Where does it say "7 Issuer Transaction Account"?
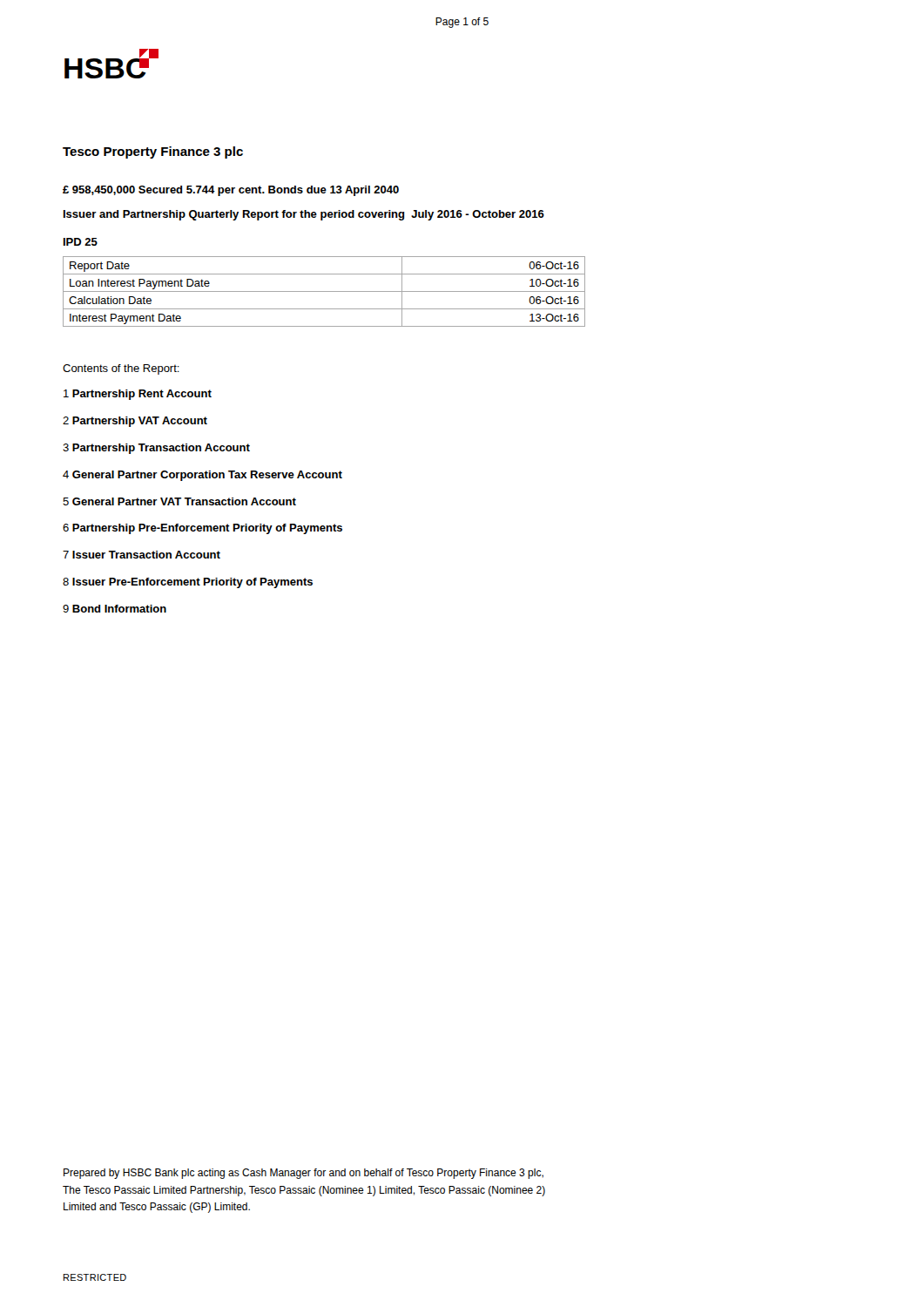Viewport: 924px width, 1307px height. click(141, 555)
